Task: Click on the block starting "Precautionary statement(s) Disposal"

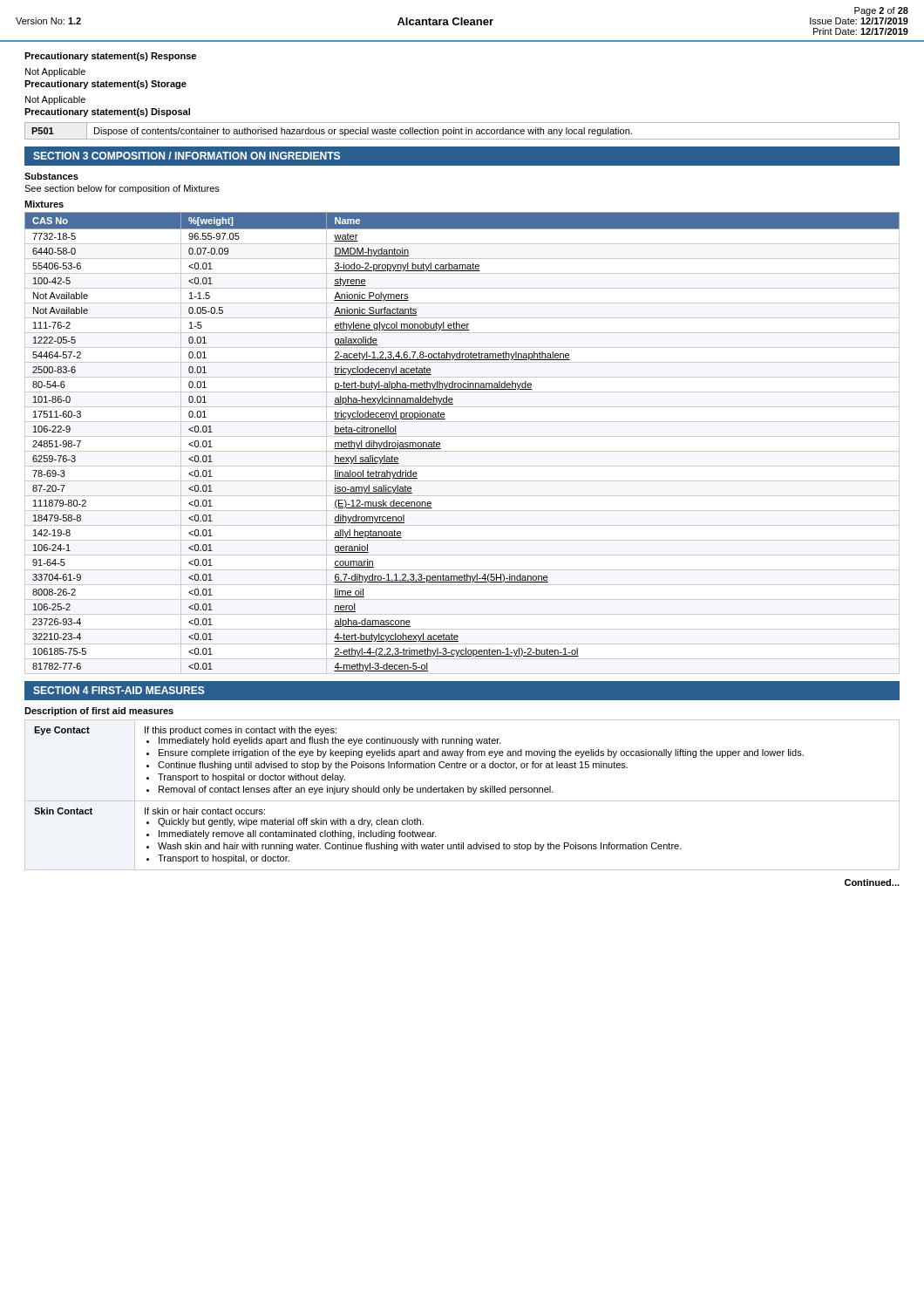Action: pos(462,112)
